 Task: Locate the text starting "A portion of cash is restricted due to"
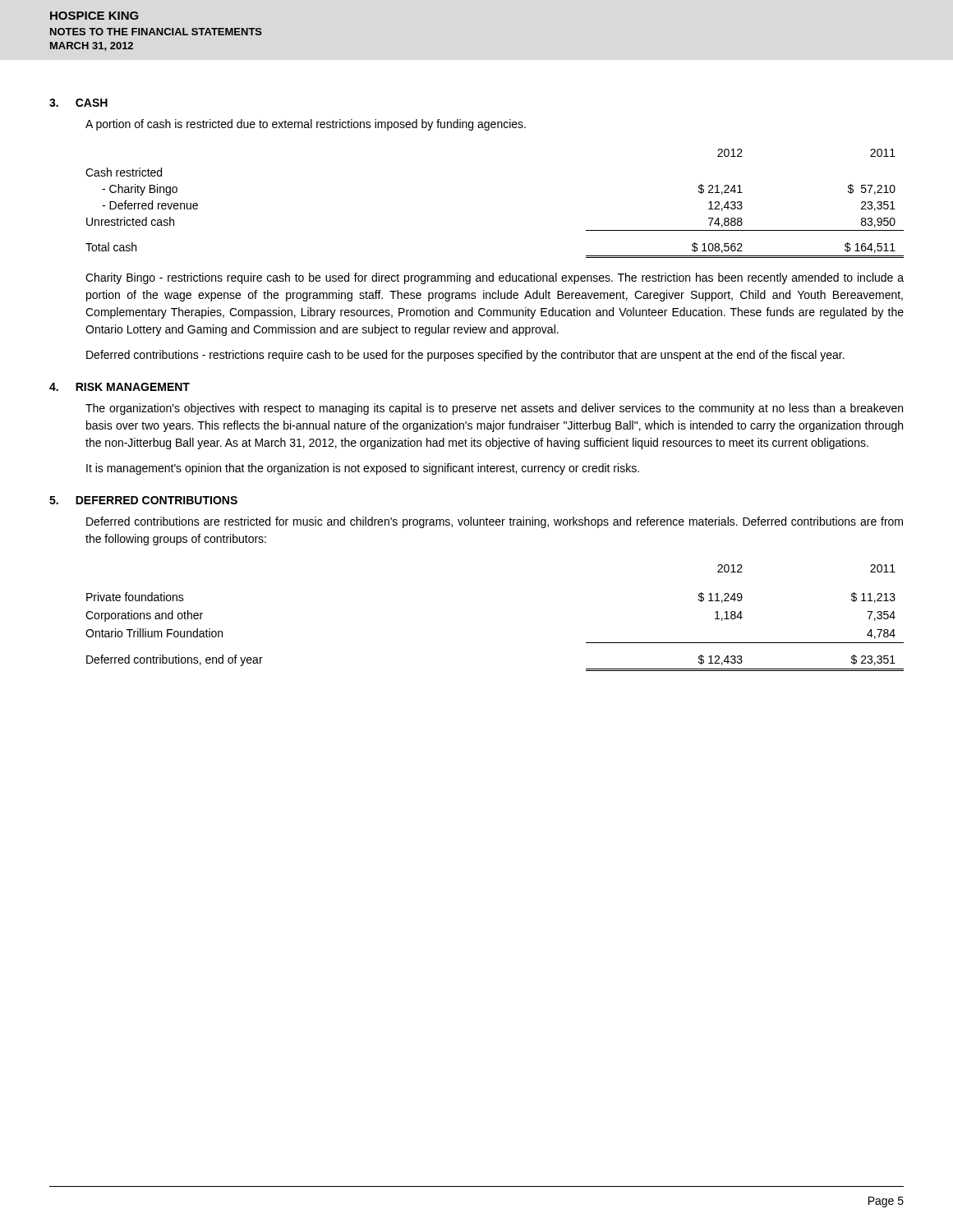click(x=306, y=124)
